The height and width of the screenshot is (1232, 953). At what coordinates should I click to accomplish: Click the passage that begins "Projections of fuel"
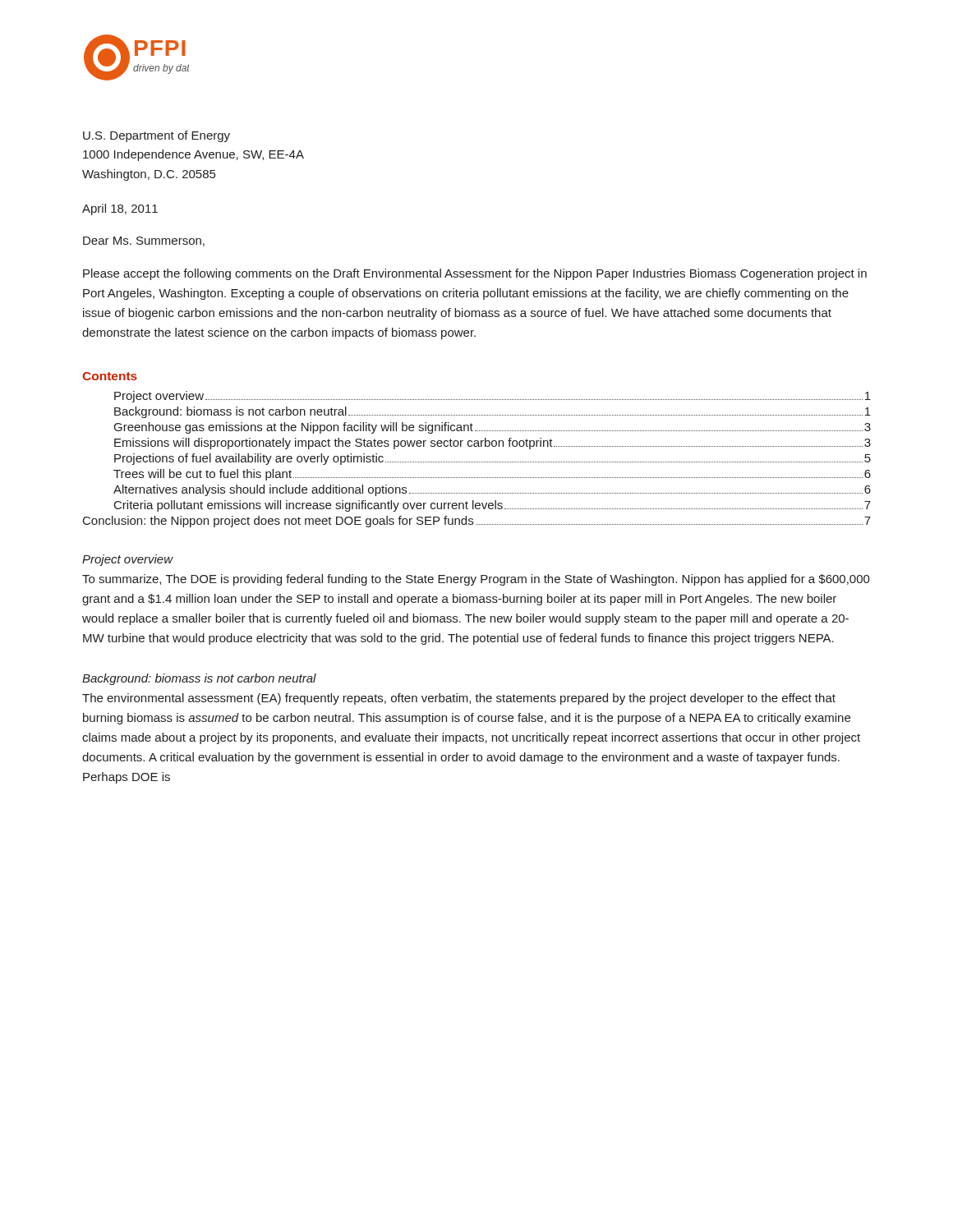pos(492,458)
